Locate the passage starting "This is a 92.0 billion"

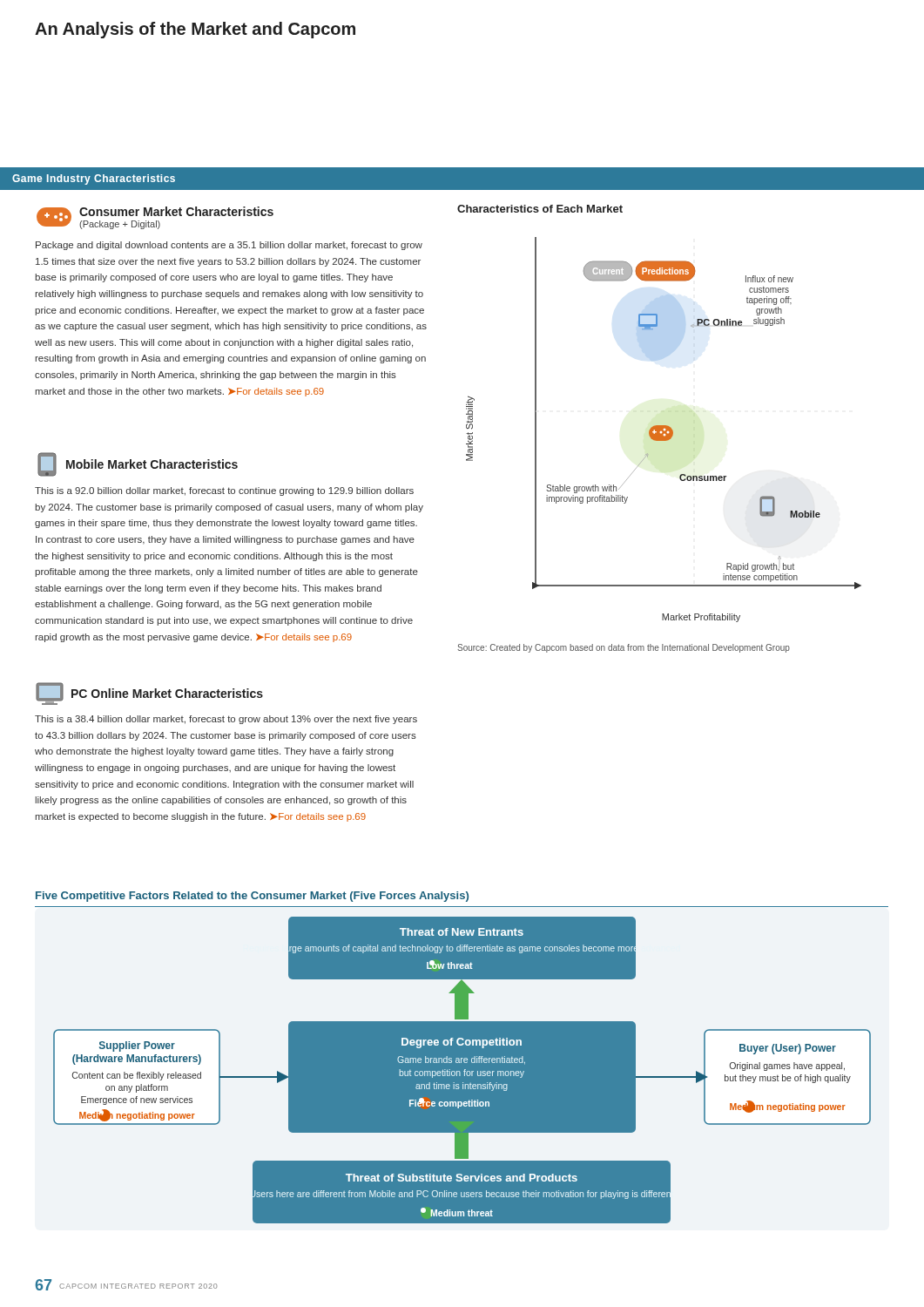pos(229,564)
